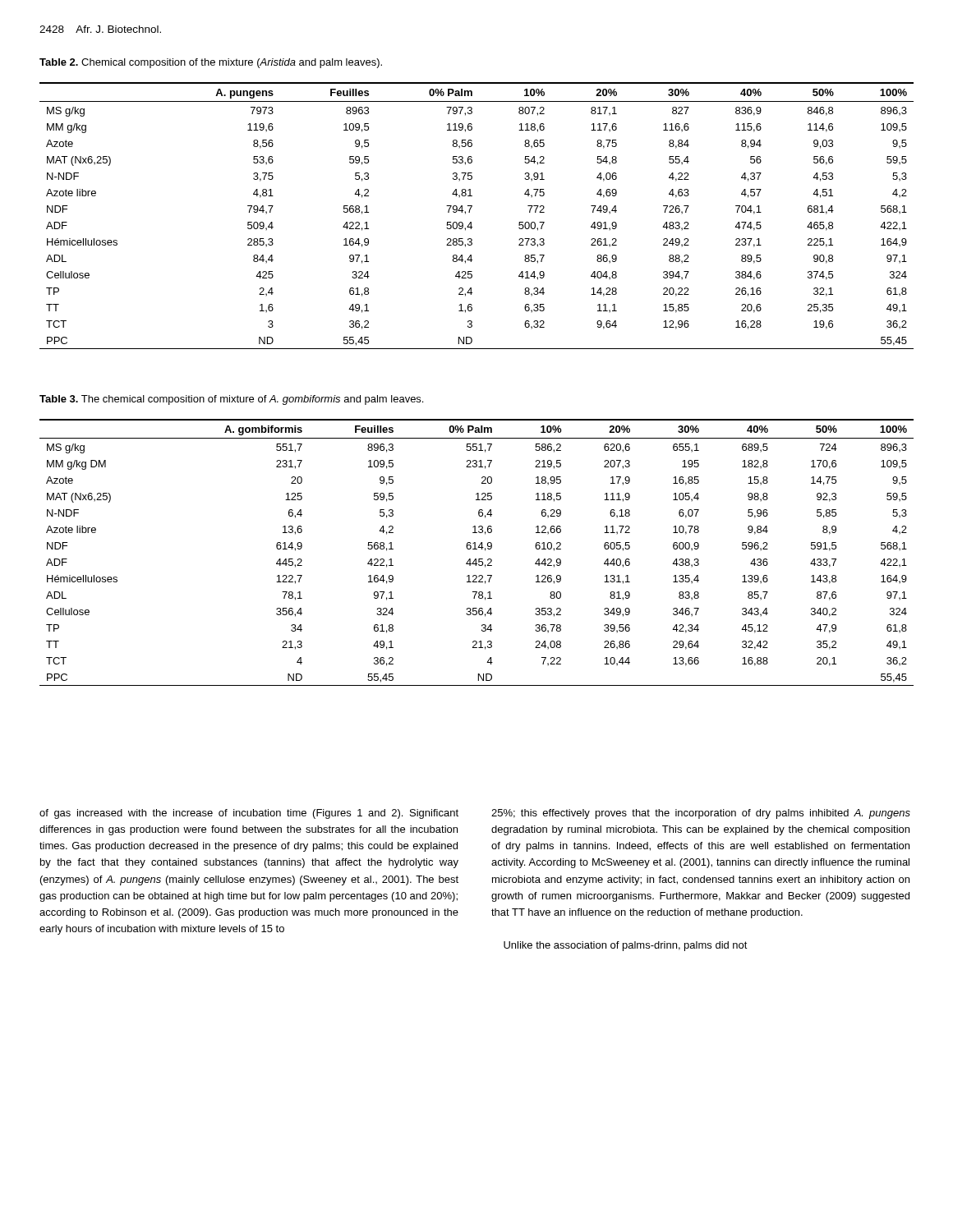Select the block starting "Table 3. The chemical"
Viewport: 953px width, 1232px height.
pos(232,399)
